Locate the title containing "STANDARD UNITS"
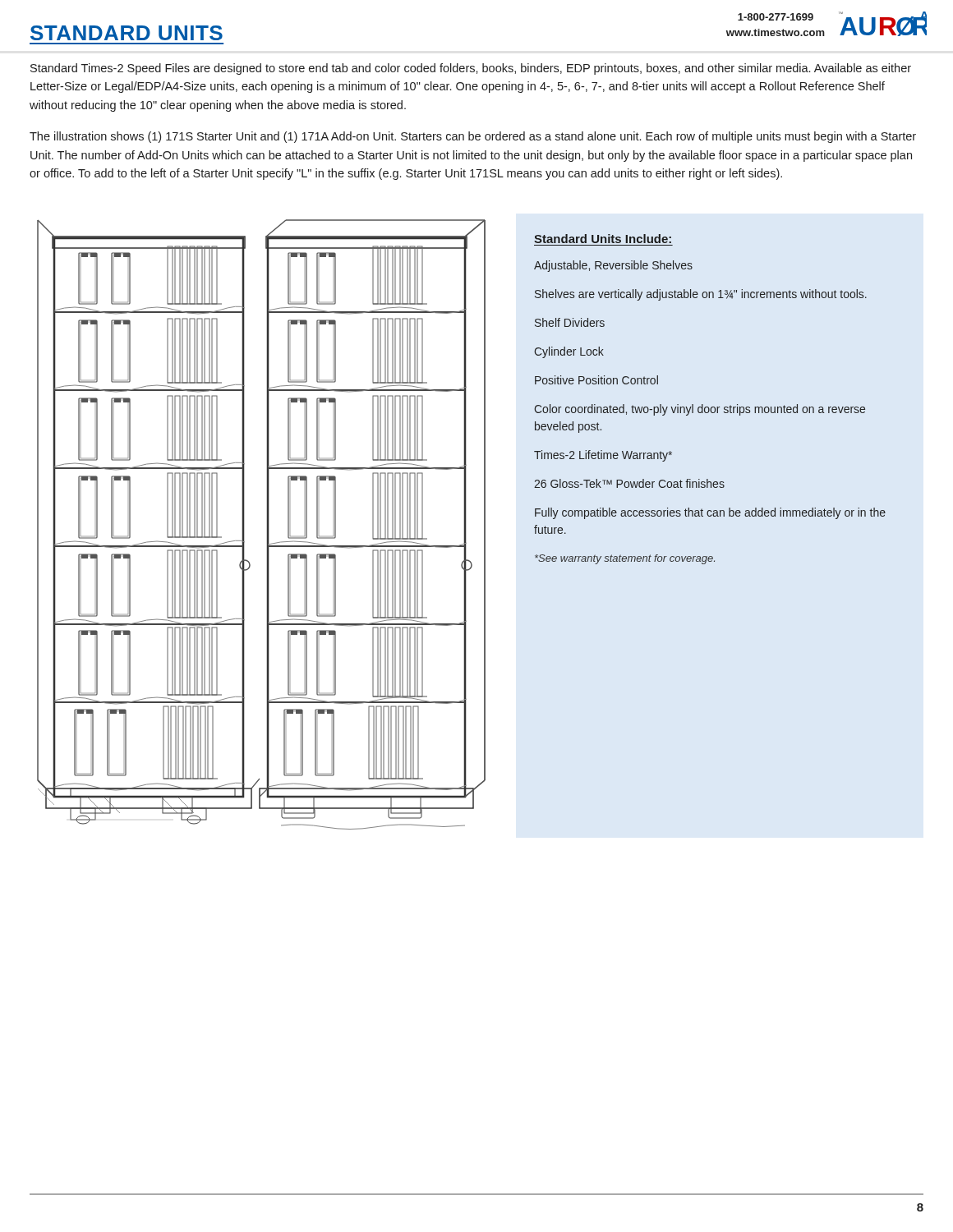The height and width of the screenshot is (1232, 953). pos(127,33)
